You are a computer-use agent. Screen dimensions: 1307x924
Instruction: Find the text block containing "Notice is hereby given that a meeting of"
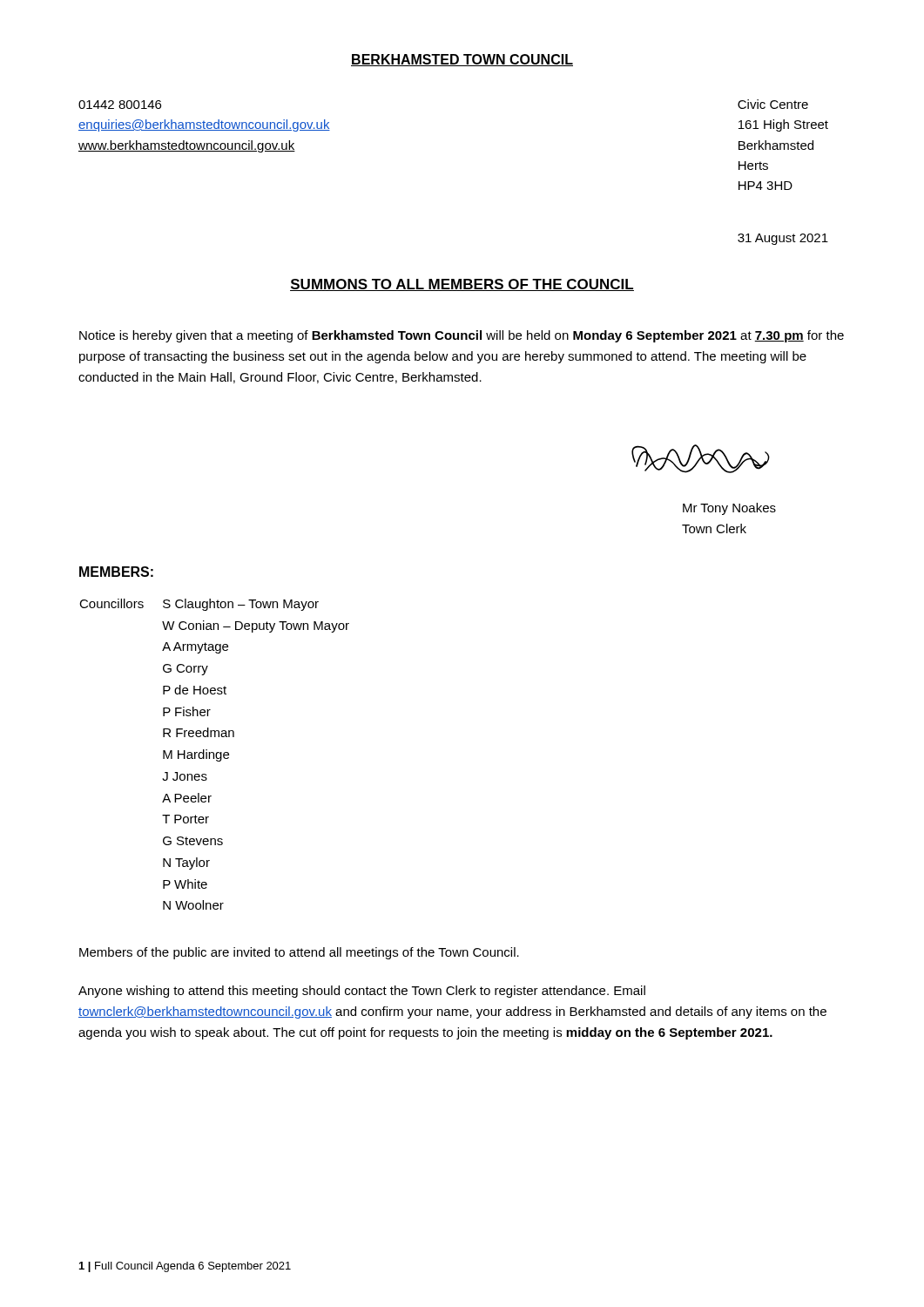pos(461,356)
